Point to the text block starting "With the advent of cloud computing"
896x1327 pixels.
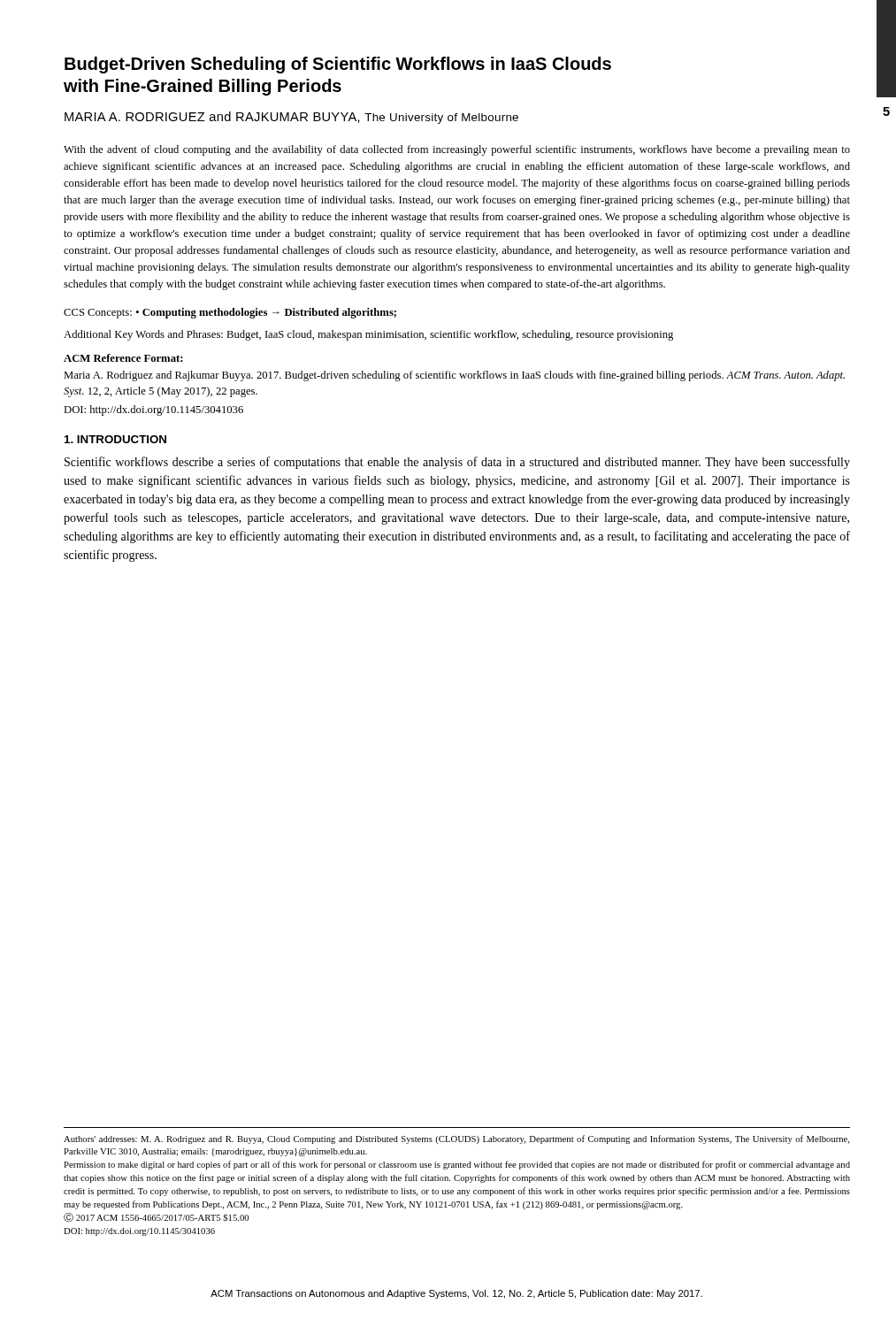click(x=457, y=217)
